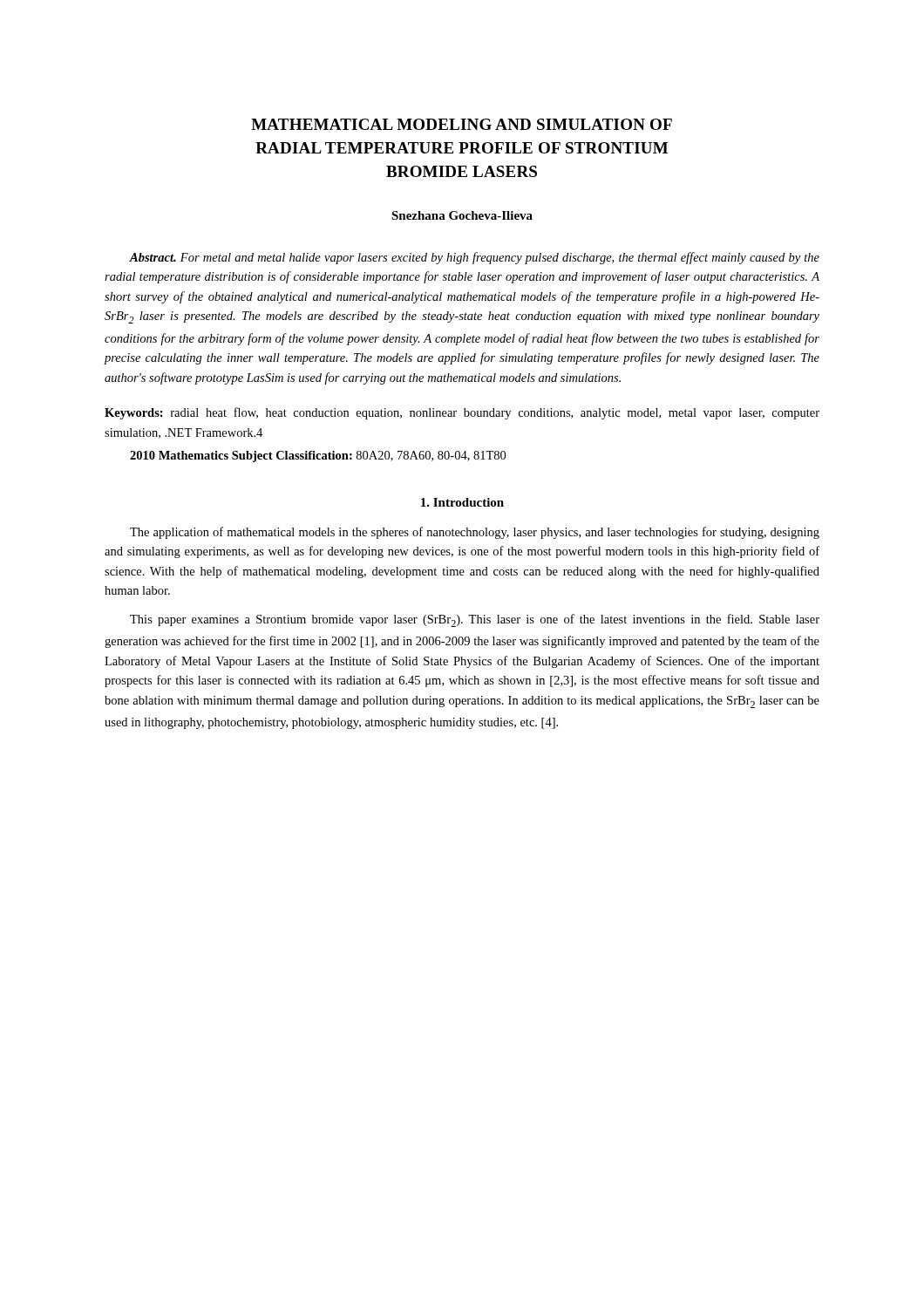
Task: Click the passage that begins "Abstract. For metal and"
Action: point(462,318)
